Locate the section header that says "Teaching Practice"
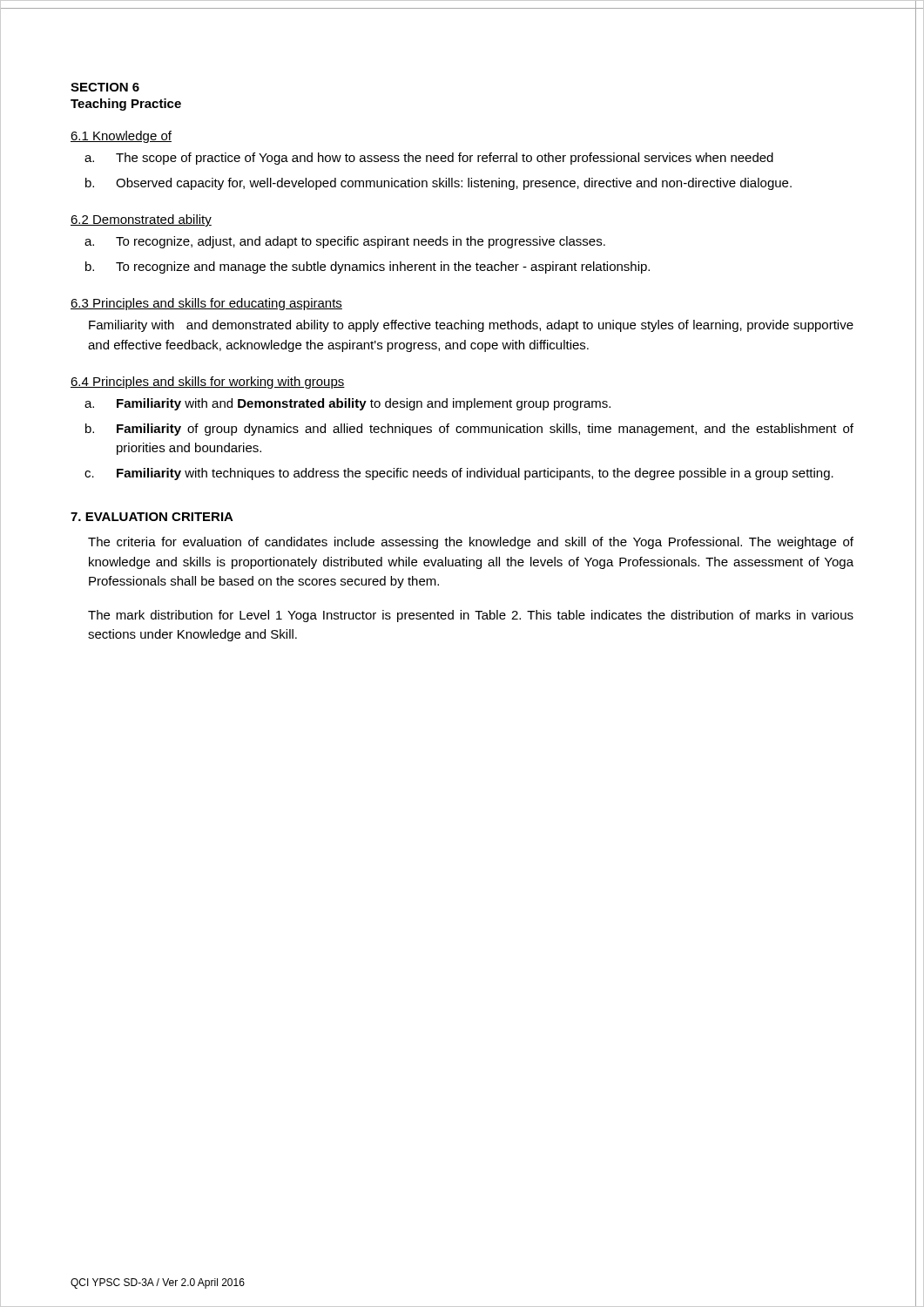The image size is (924, 1307). click(x=126, y=103)
